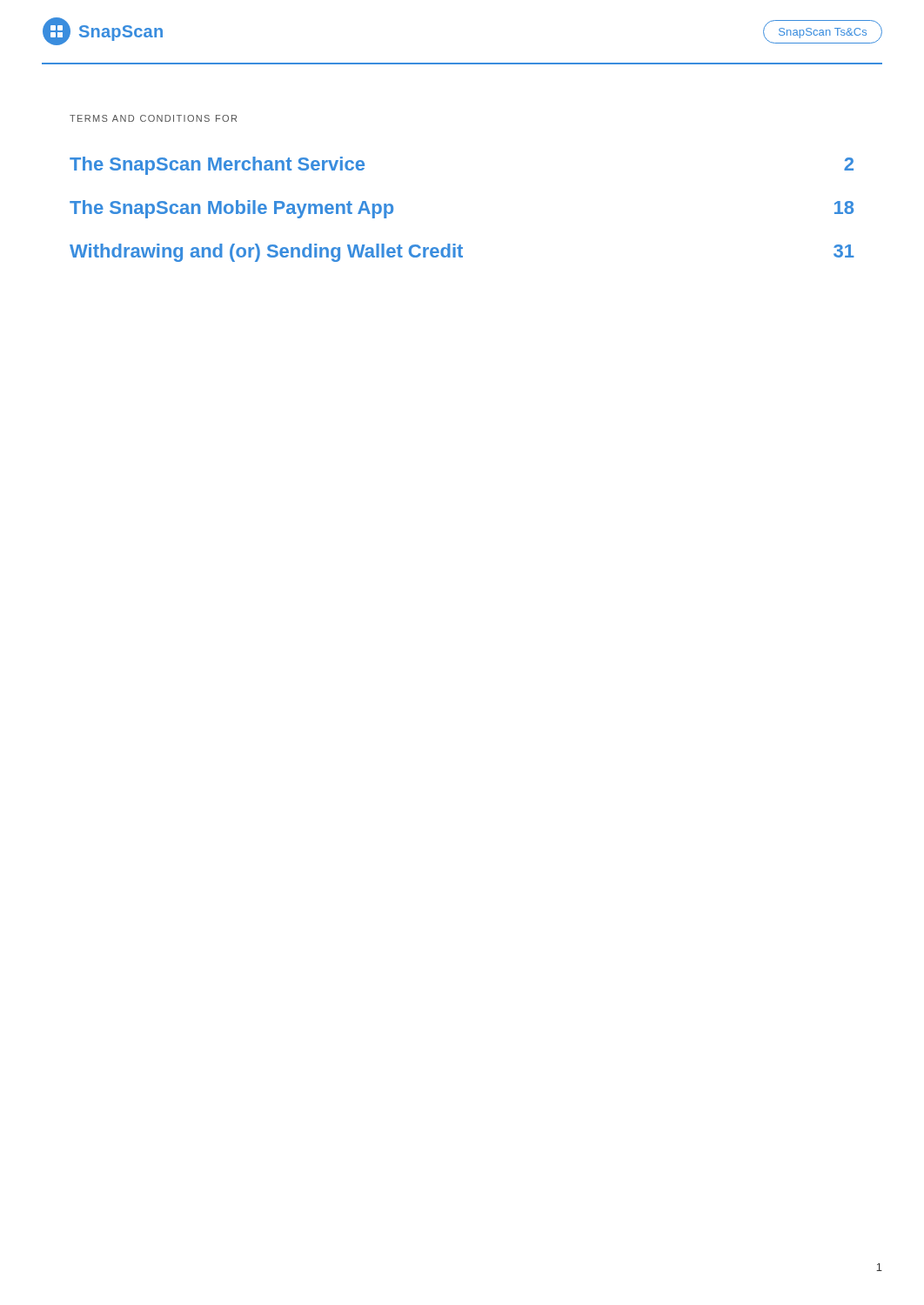Find the title containing "The SnapScan Mobile Payment App 18"

(x=231, y=209)
